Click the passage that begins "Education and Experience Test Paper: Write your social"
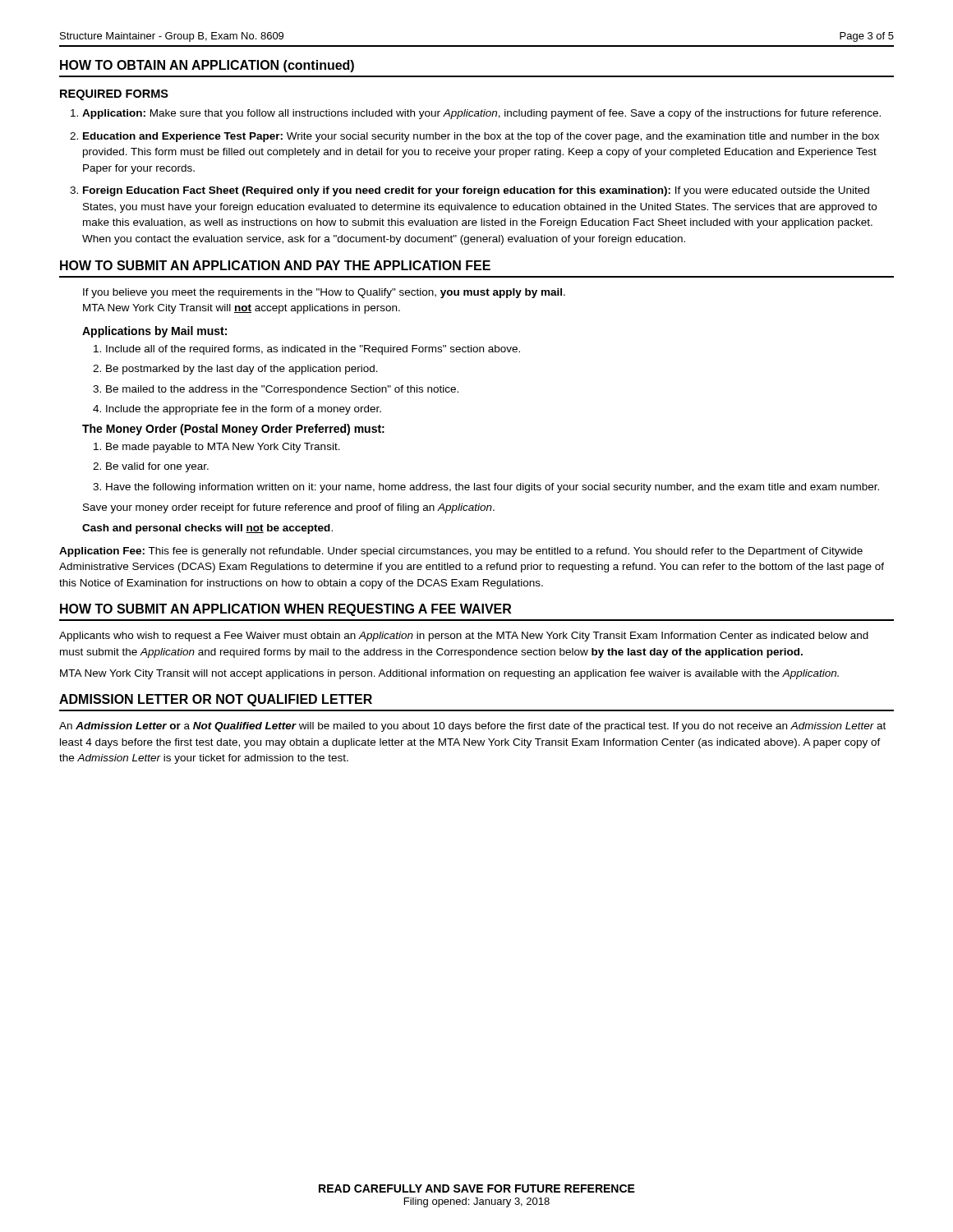 481,152
